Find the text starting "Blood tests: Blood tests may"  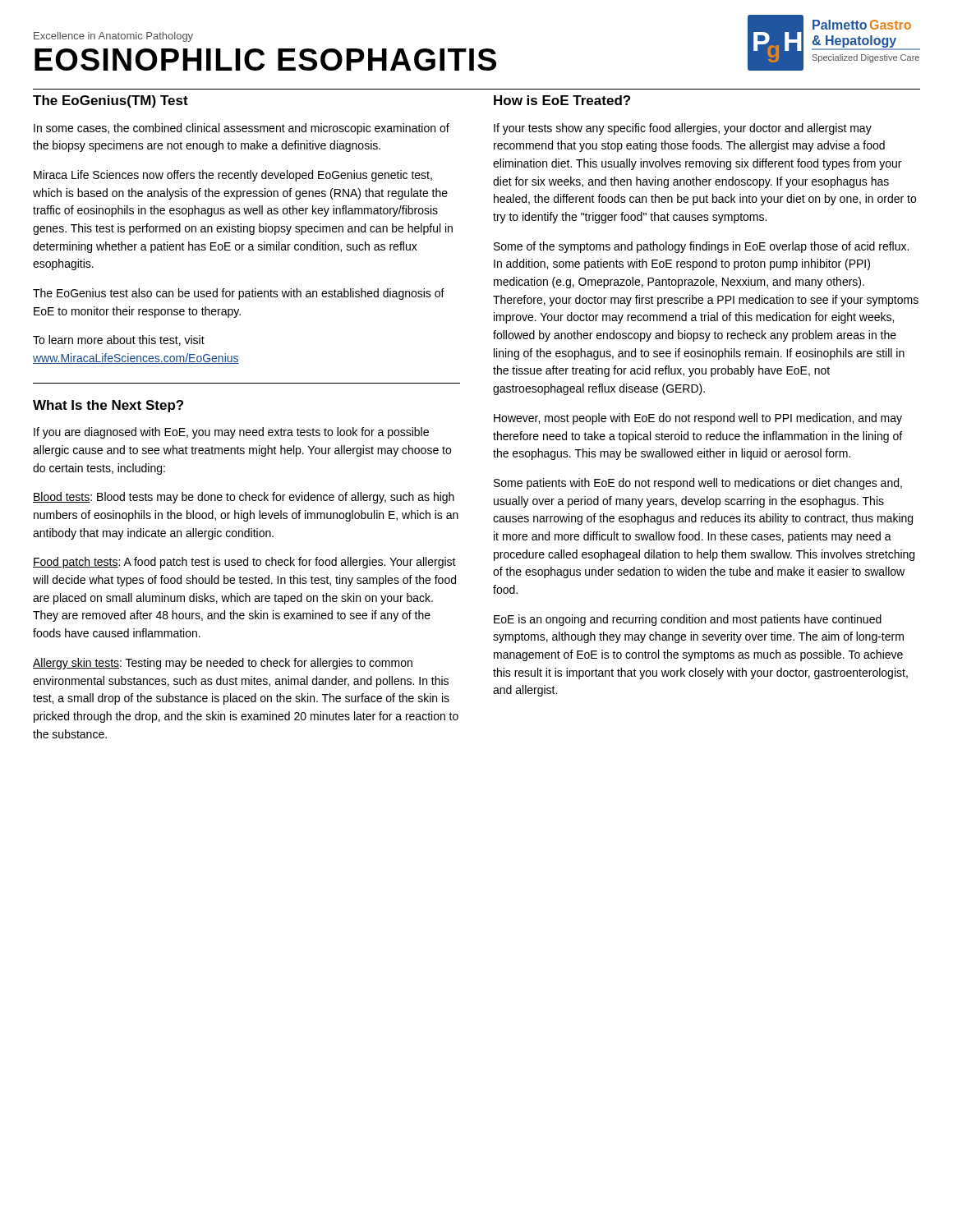[246, 515]
